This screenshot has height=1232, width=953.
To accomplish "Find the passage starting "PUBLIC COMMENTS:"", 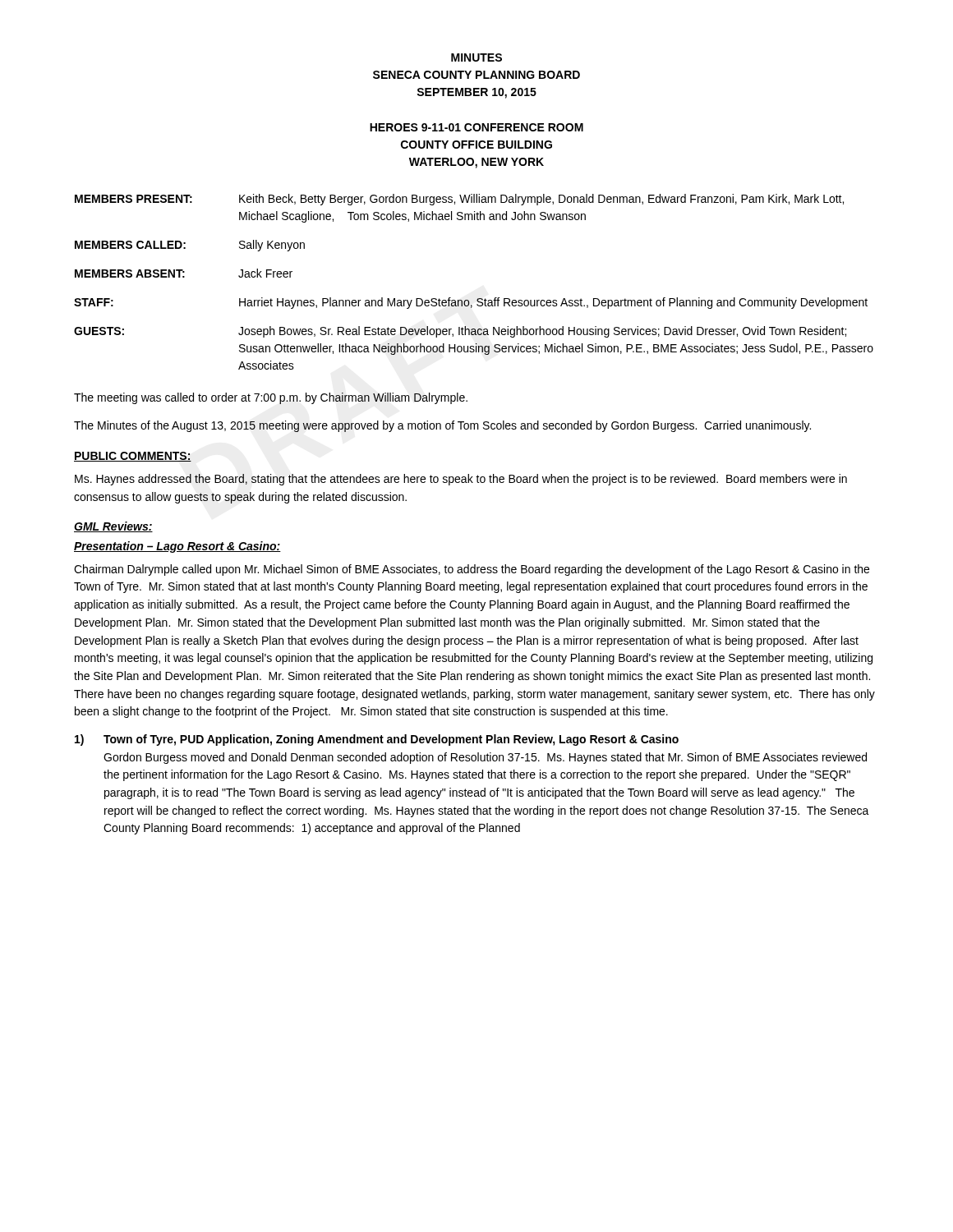I will point(132,456).
